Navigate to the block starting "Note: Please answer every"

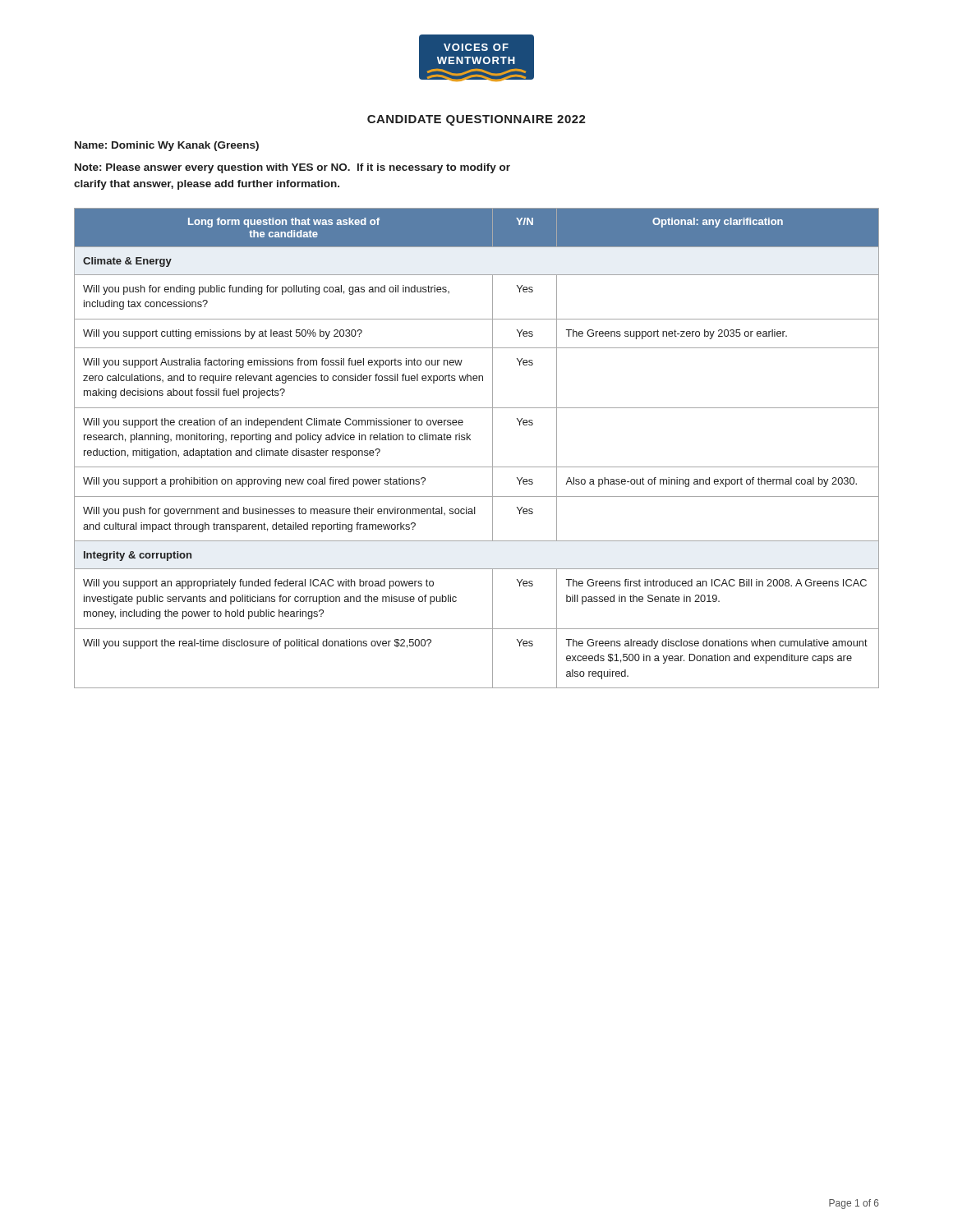[292, 175]
